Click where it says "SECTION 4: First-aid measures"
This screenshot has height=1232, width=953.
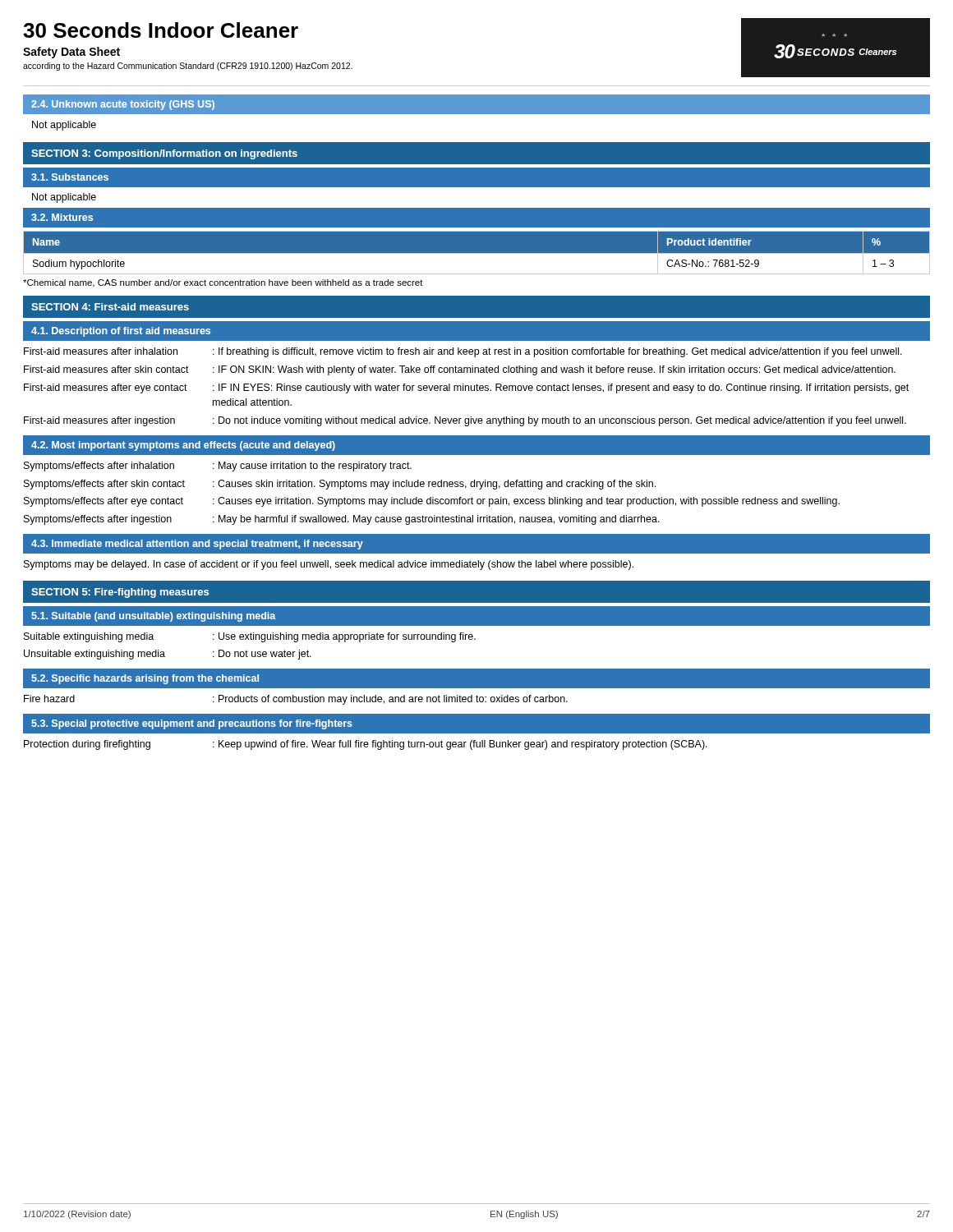(x=110, y=307)
